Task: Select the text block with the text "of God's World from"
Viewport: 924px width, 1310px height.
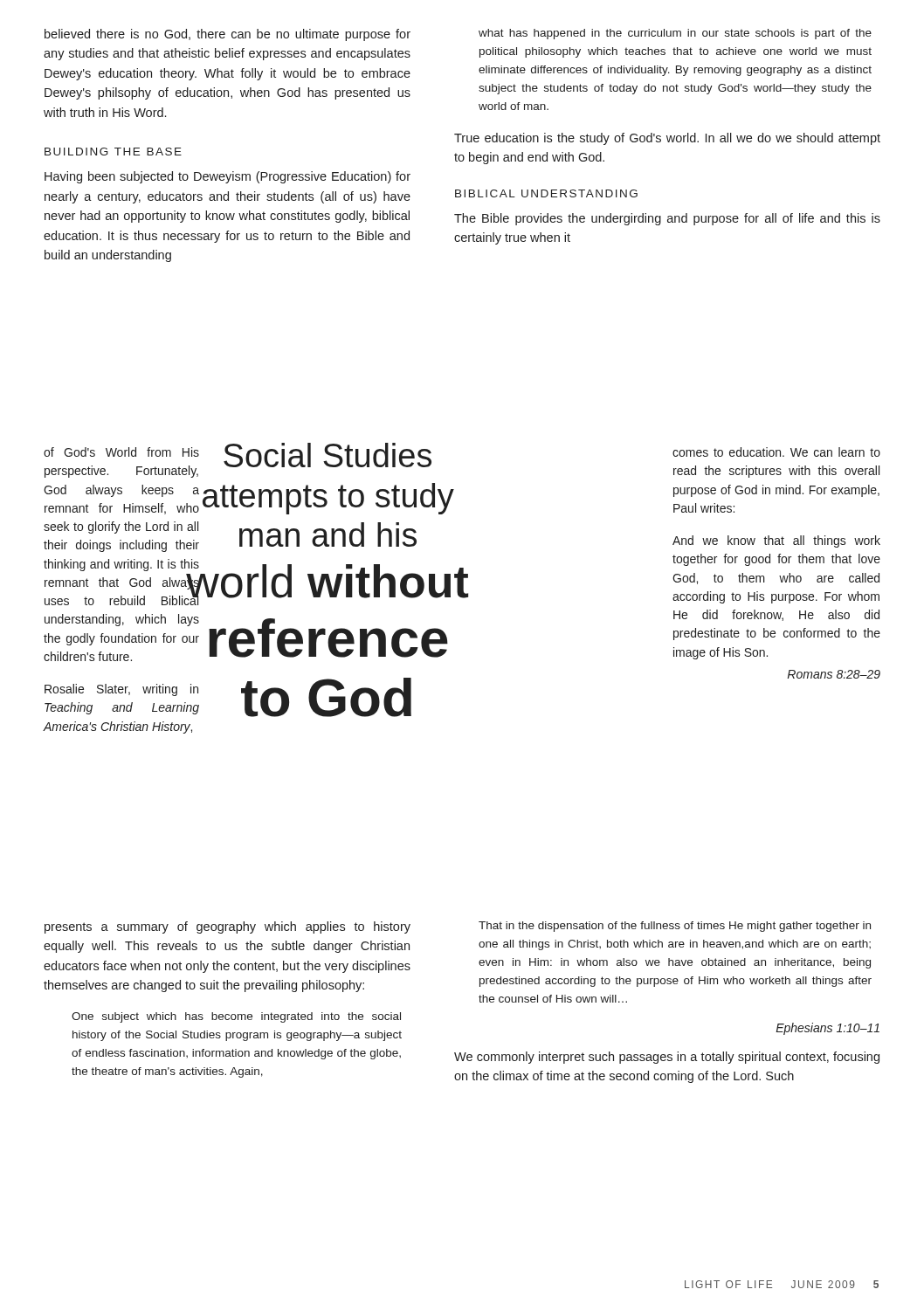Action: pos(121,555)
